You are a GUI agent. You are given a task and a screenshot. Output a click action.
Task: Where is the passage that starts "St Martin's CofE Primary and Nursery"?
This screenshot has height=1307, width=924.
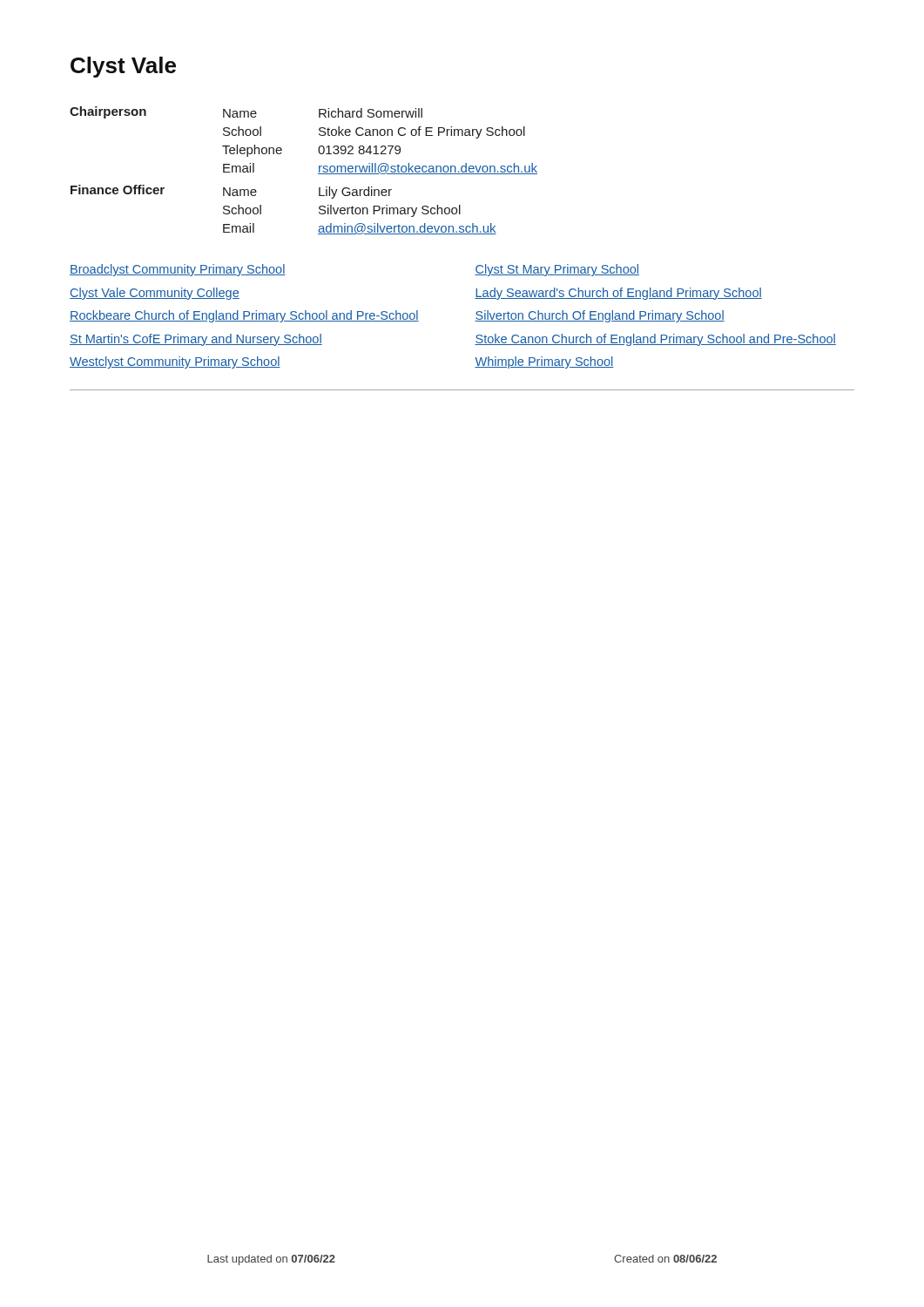click(x=196, y=339)
